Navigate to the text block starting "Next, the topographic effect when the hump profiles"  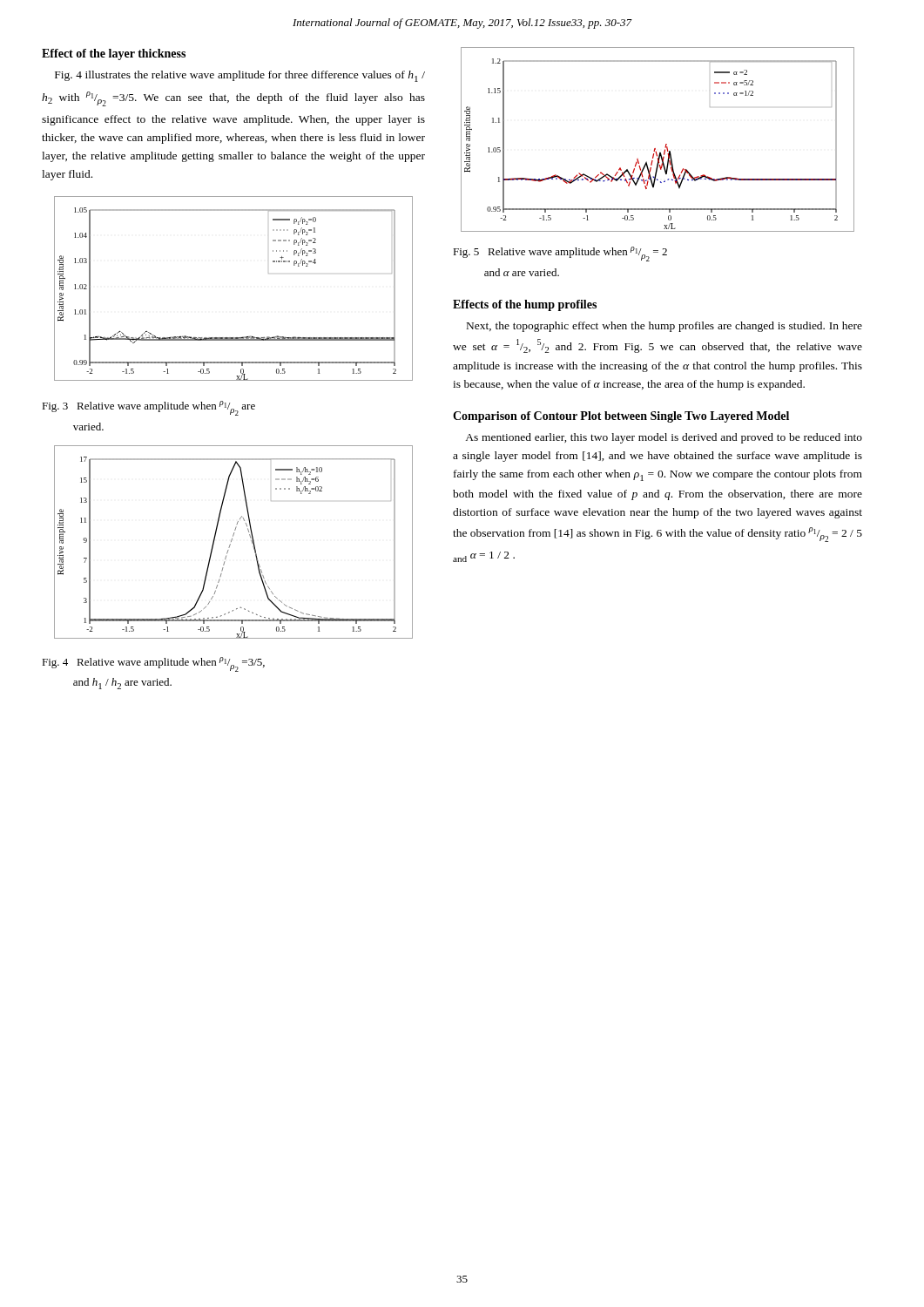(x=658, y=355)
